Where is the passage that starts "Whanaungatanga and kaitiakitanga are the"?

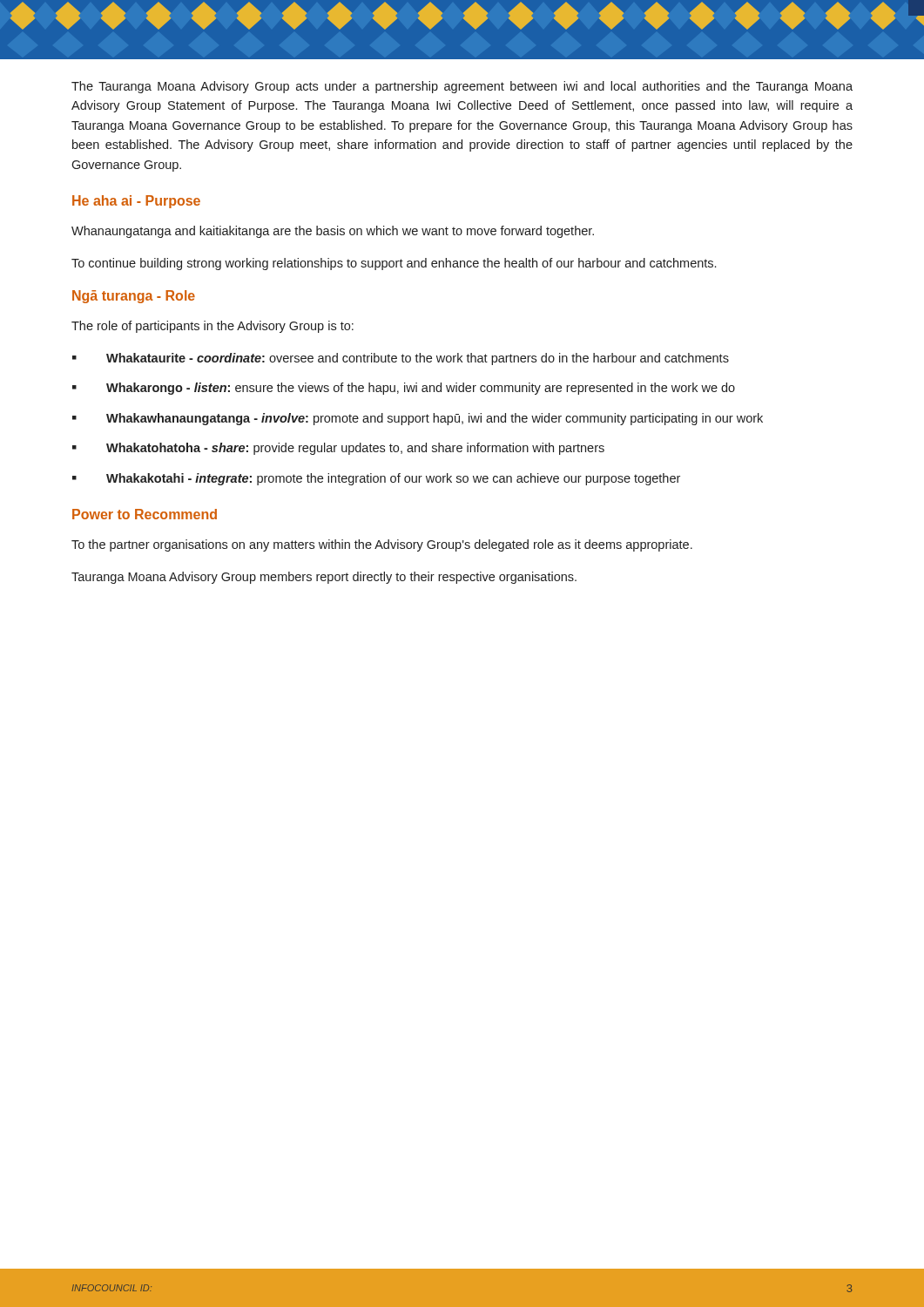click(x=333, y=231)
